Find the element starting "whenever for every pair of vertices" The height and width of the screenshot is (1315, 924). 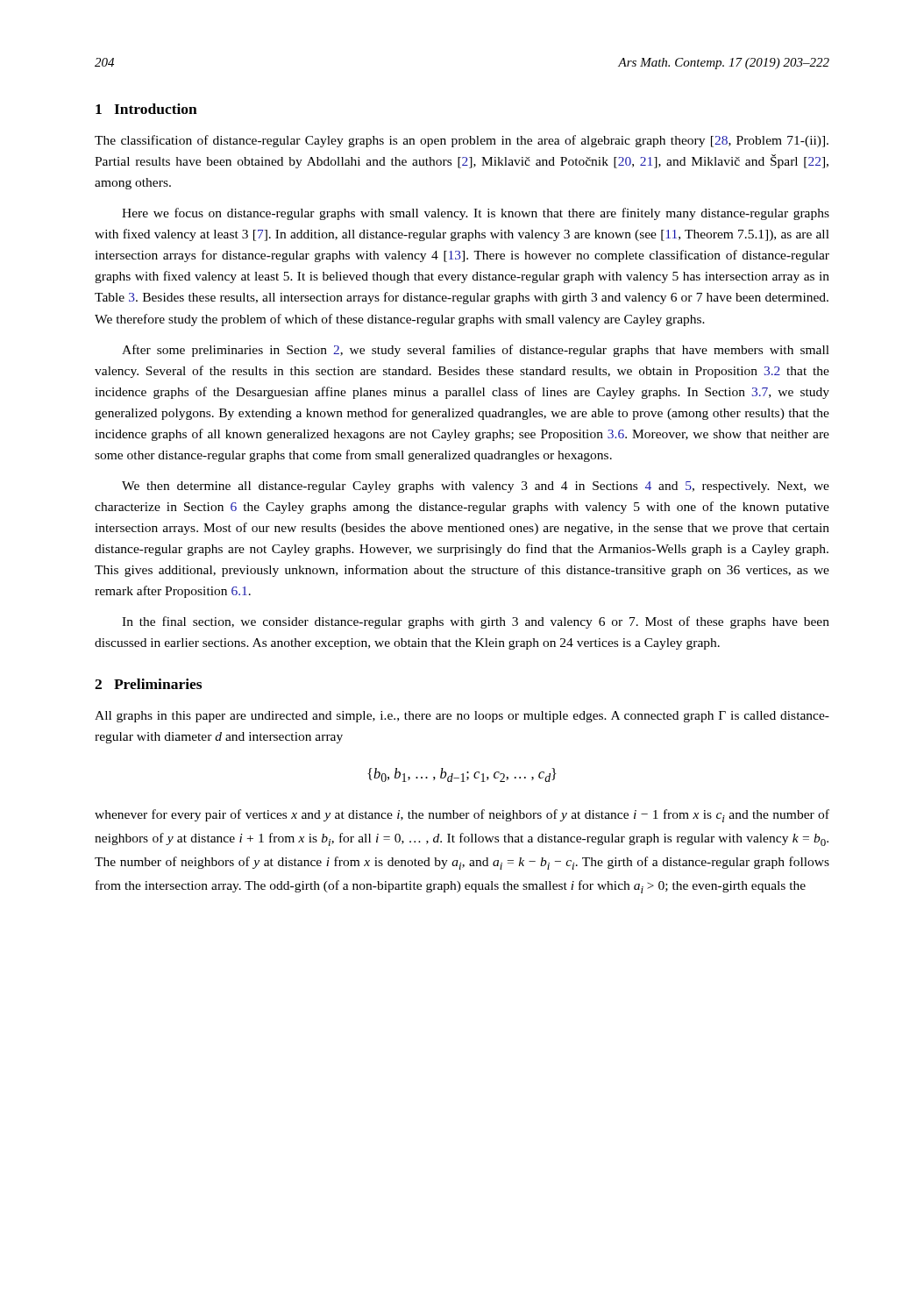(462, 851)
